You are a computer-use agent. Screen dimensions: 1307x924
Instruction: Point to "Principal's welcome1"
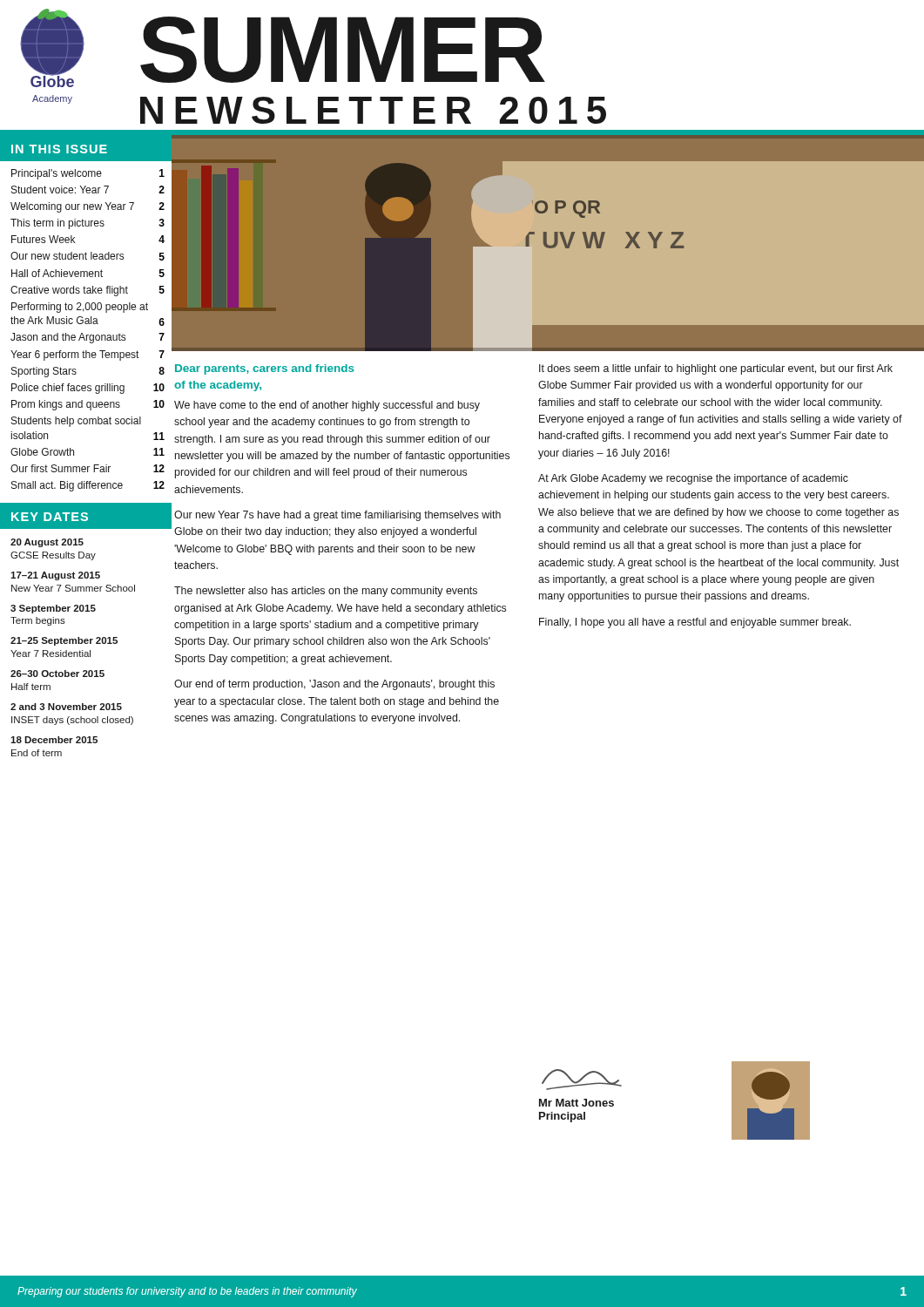[86, 173]
